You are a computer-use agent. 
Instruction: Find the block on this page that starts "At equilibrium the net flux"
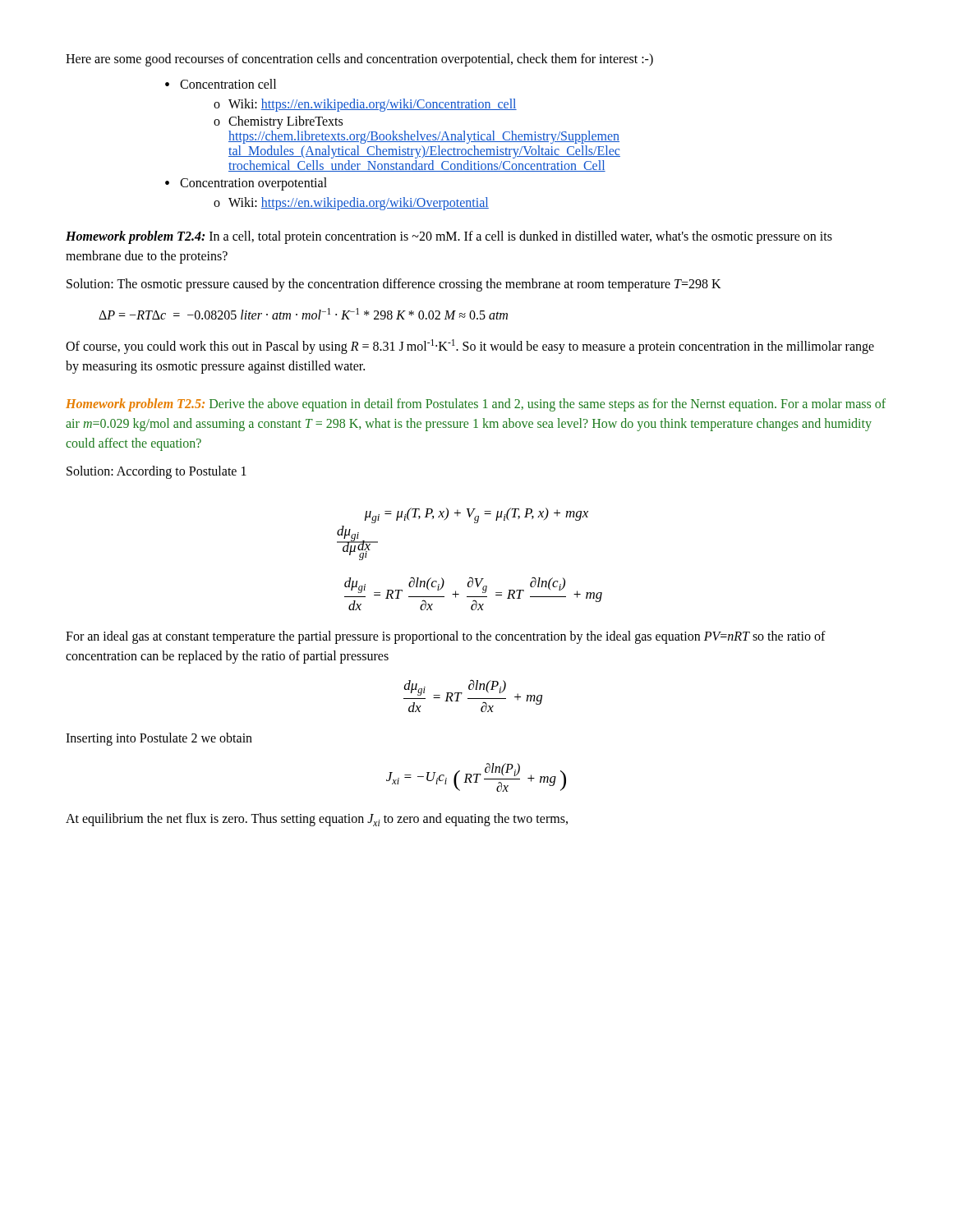tap(317, 820)
